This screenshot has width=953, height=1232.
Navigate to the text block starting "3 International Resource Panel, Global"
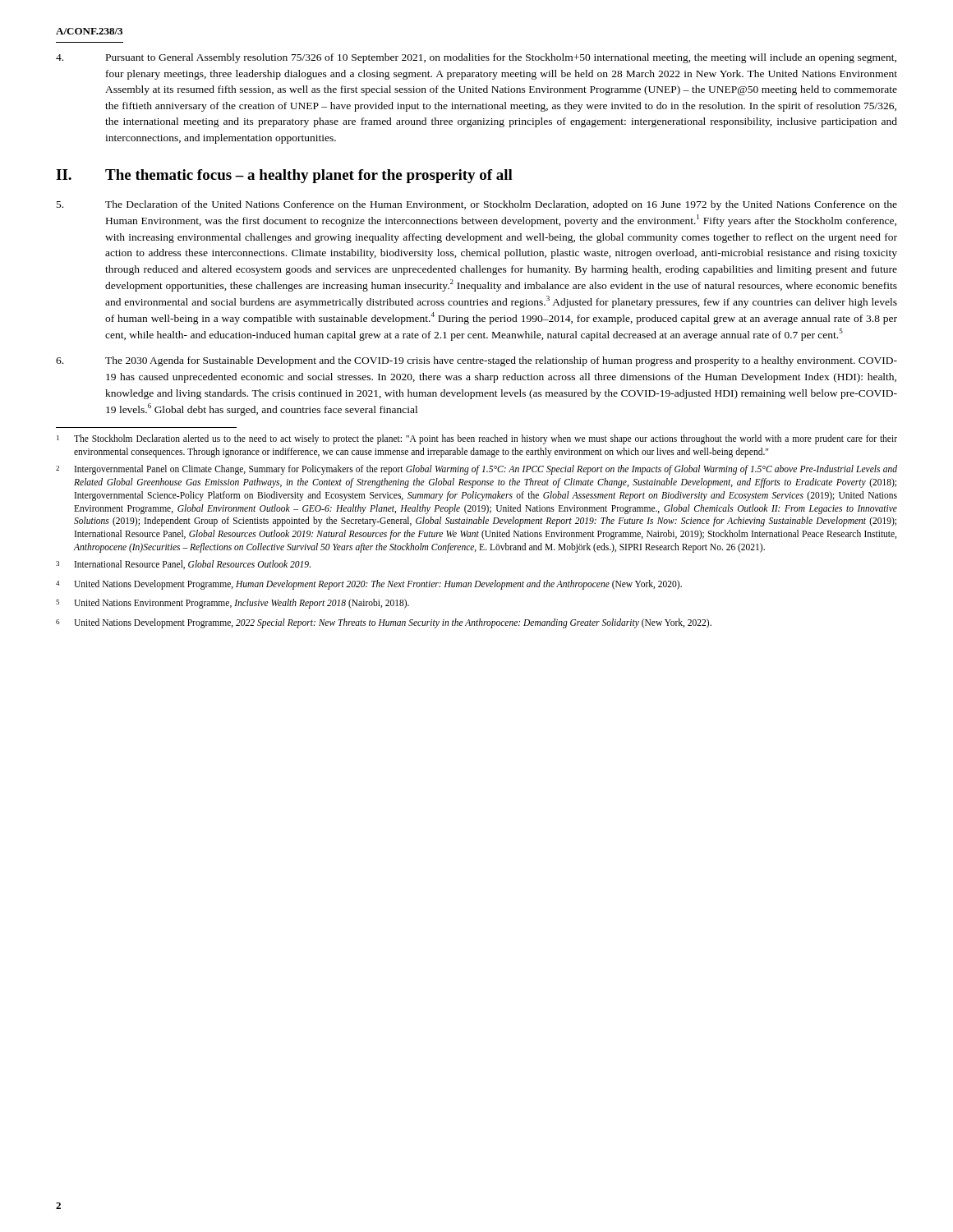[x=183, y=565]
